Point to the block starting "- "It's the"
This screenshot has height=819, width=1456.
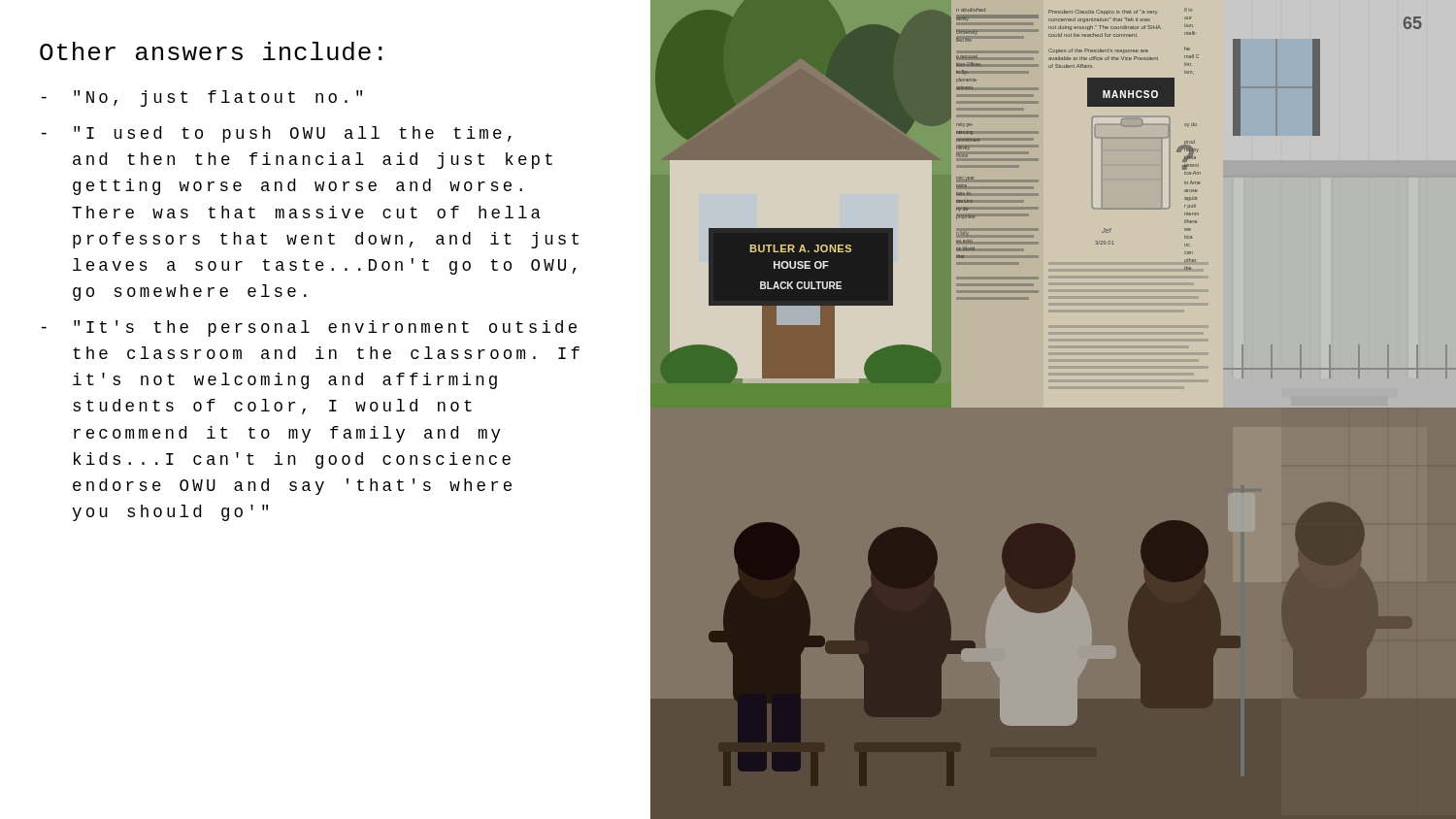coord(349,421)
